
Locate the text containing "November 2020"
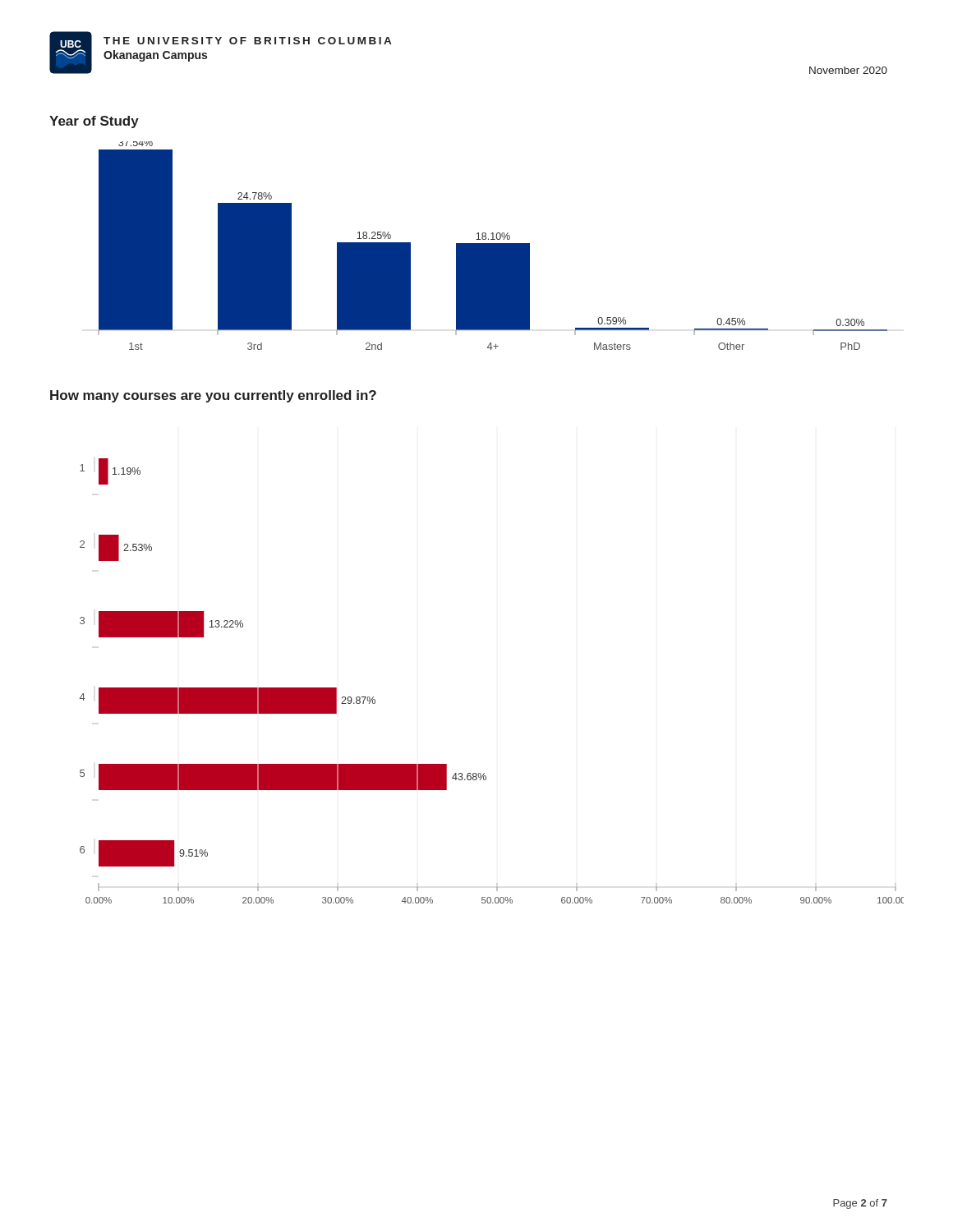pos(848,70)
